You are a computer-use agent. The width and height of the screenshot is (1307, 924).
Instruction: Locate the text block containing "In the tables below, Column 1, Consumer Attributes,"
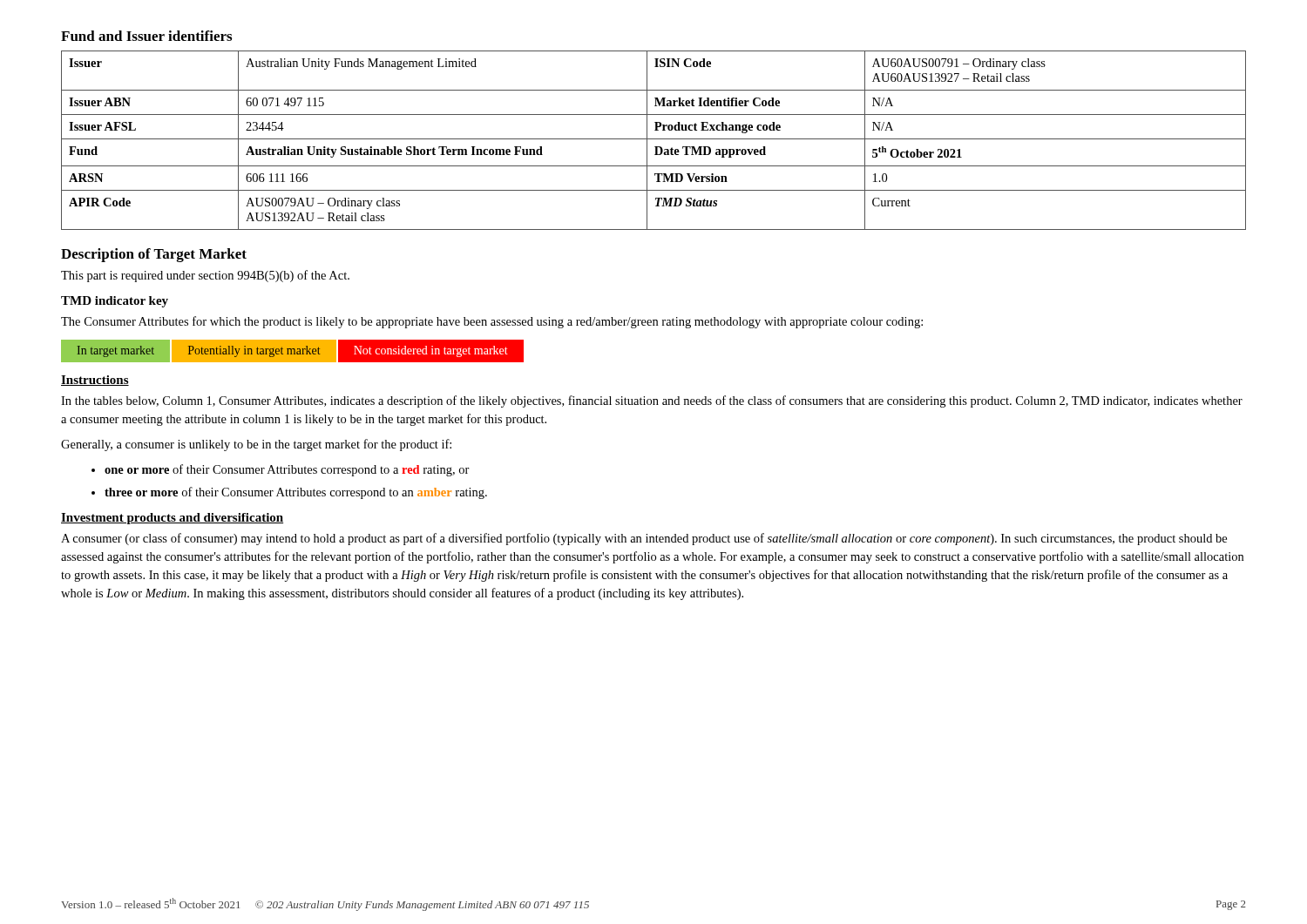(652, 410)
